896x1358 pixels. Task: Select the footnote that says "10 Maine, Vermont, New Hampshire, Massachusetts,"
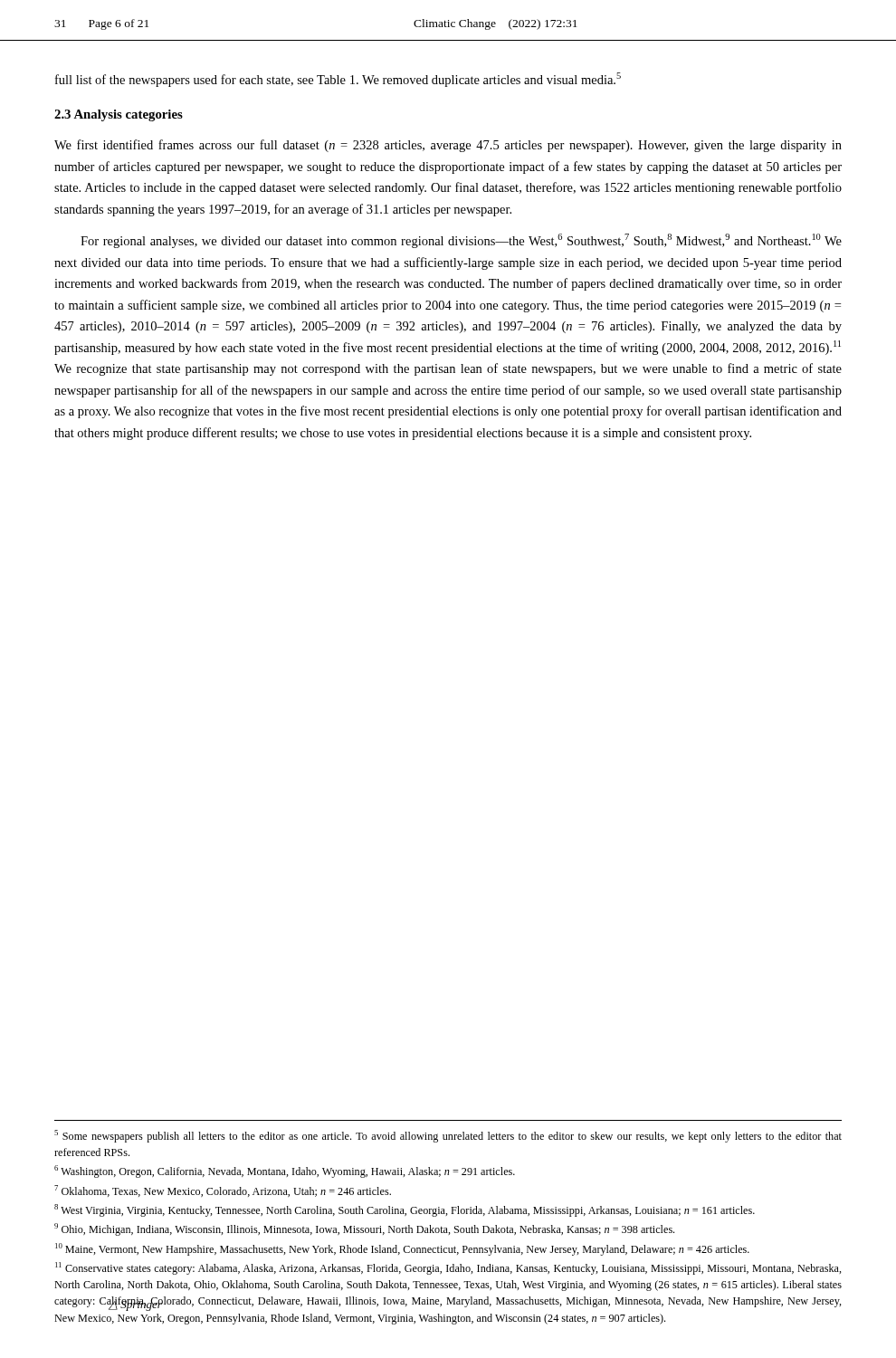402,1248
